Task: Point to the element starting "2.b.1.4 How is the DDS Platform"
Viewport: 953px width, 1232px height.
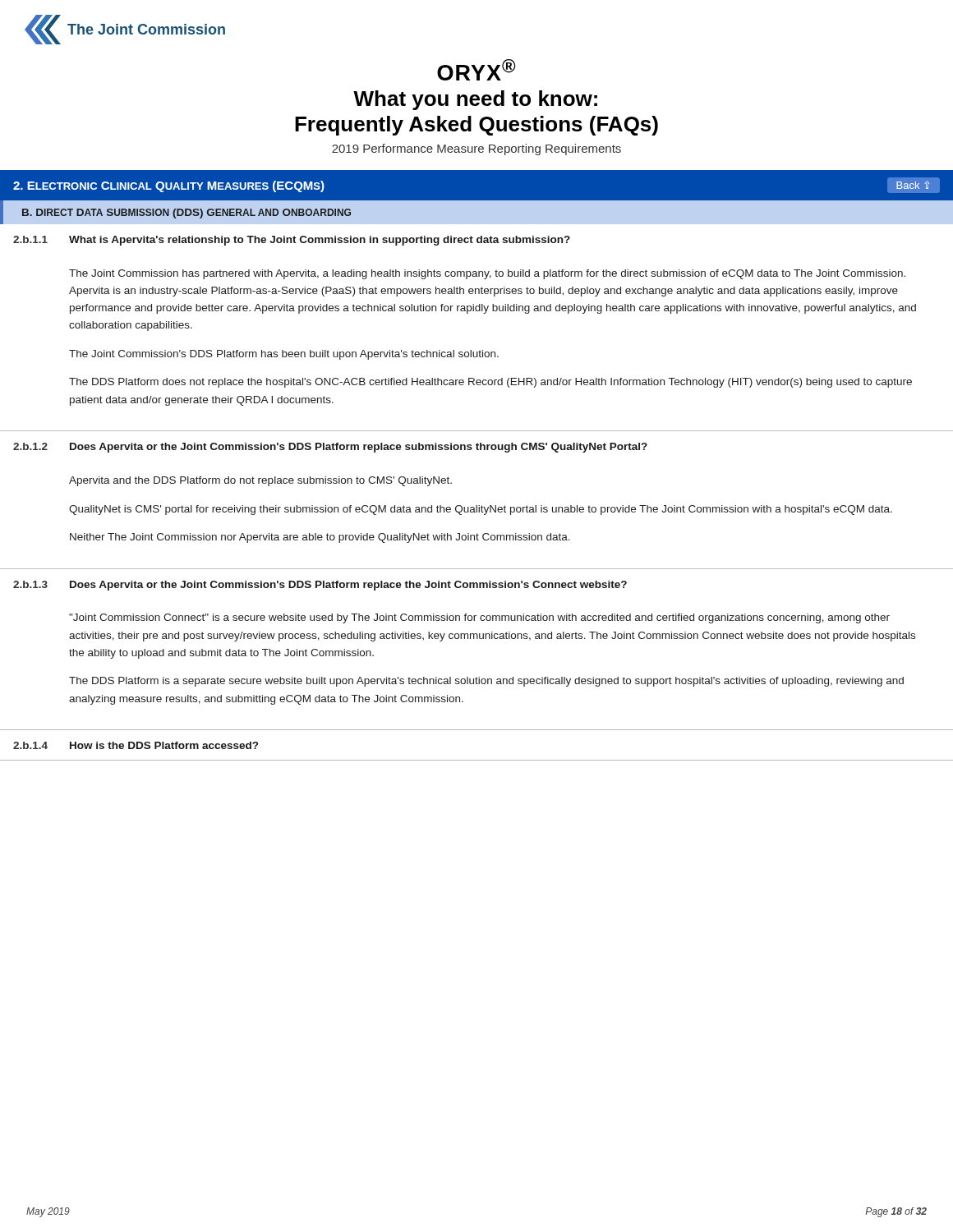Action: click(136, 746)
